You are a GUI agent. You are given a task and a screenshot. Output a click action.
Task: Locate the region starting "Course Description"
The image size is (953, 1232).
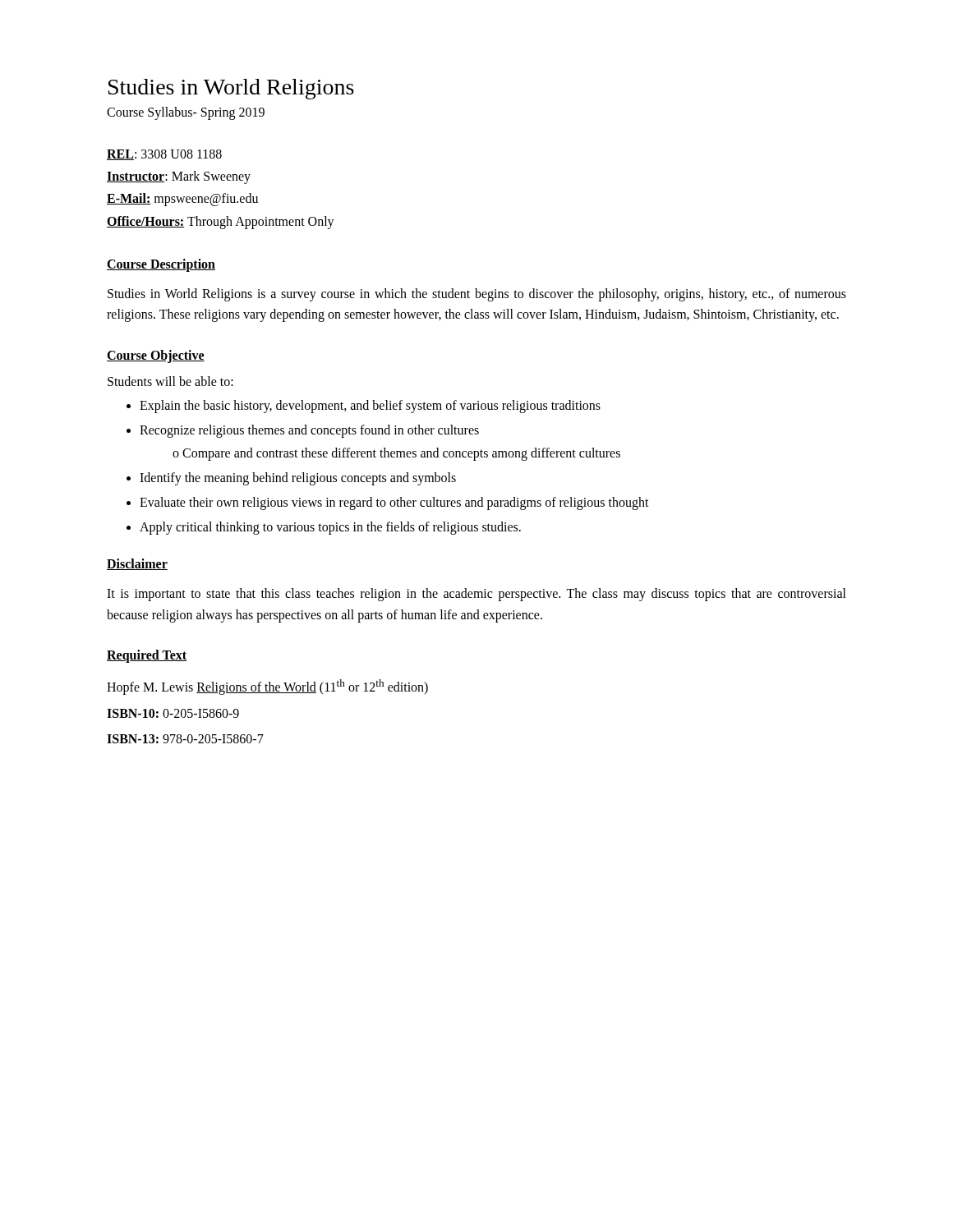(161, 264)
